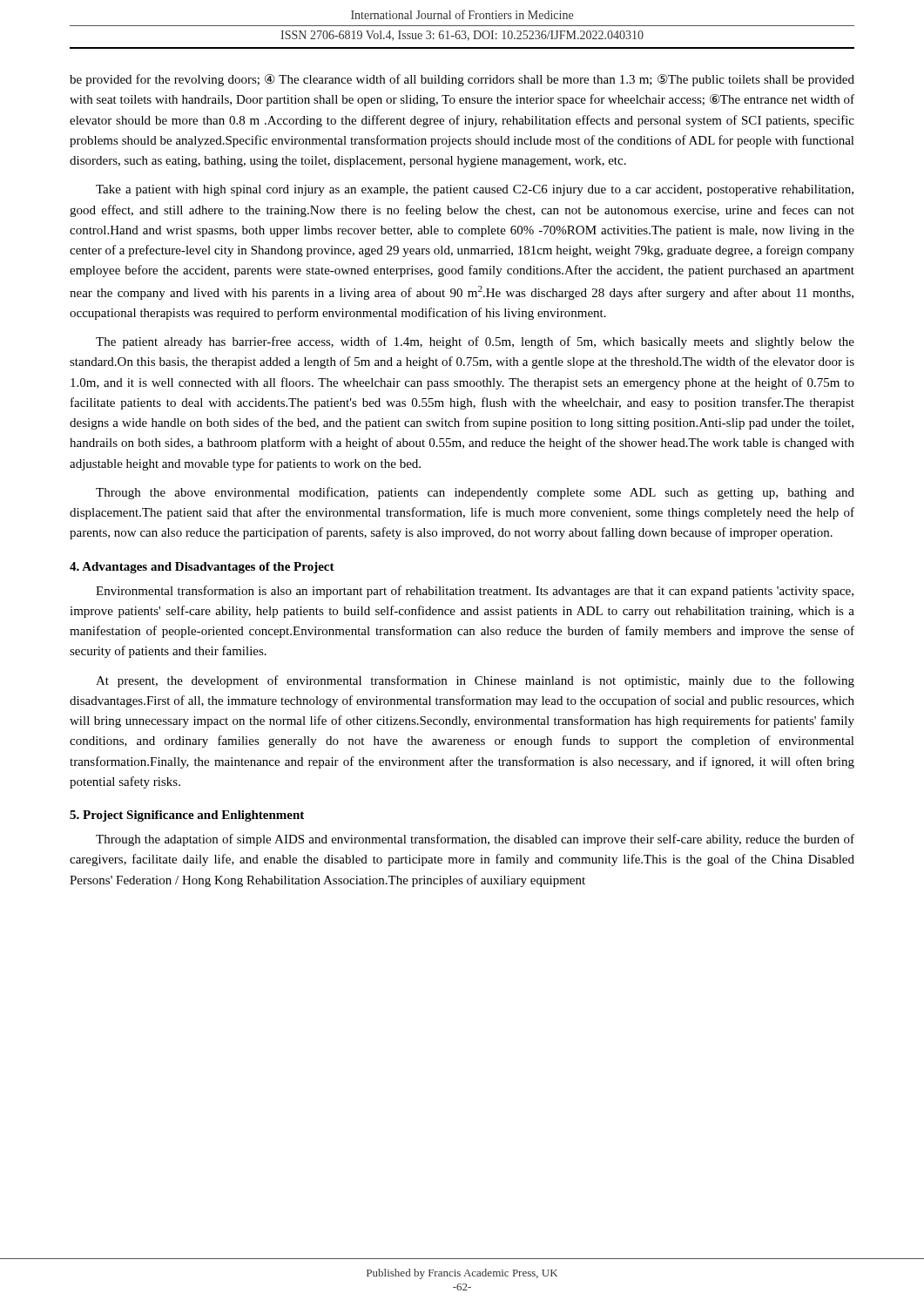Where is the passage that starts "Through the adaptation of simple AIDS and"?
The height and width of the screenshot is (1307, 924).
[462, 860]
